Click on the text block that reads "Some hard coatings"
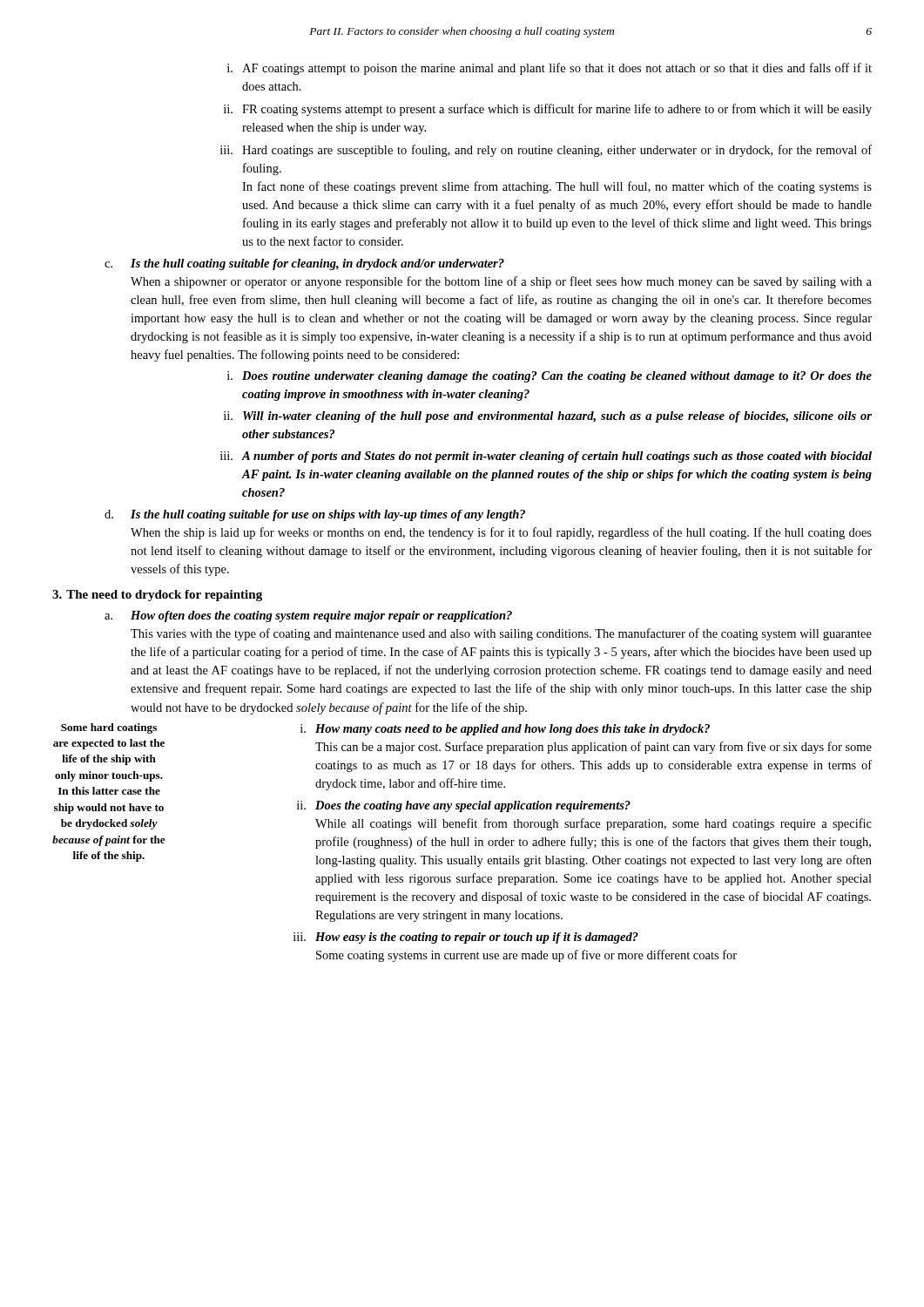The image size is (924, 1307). 109,791
